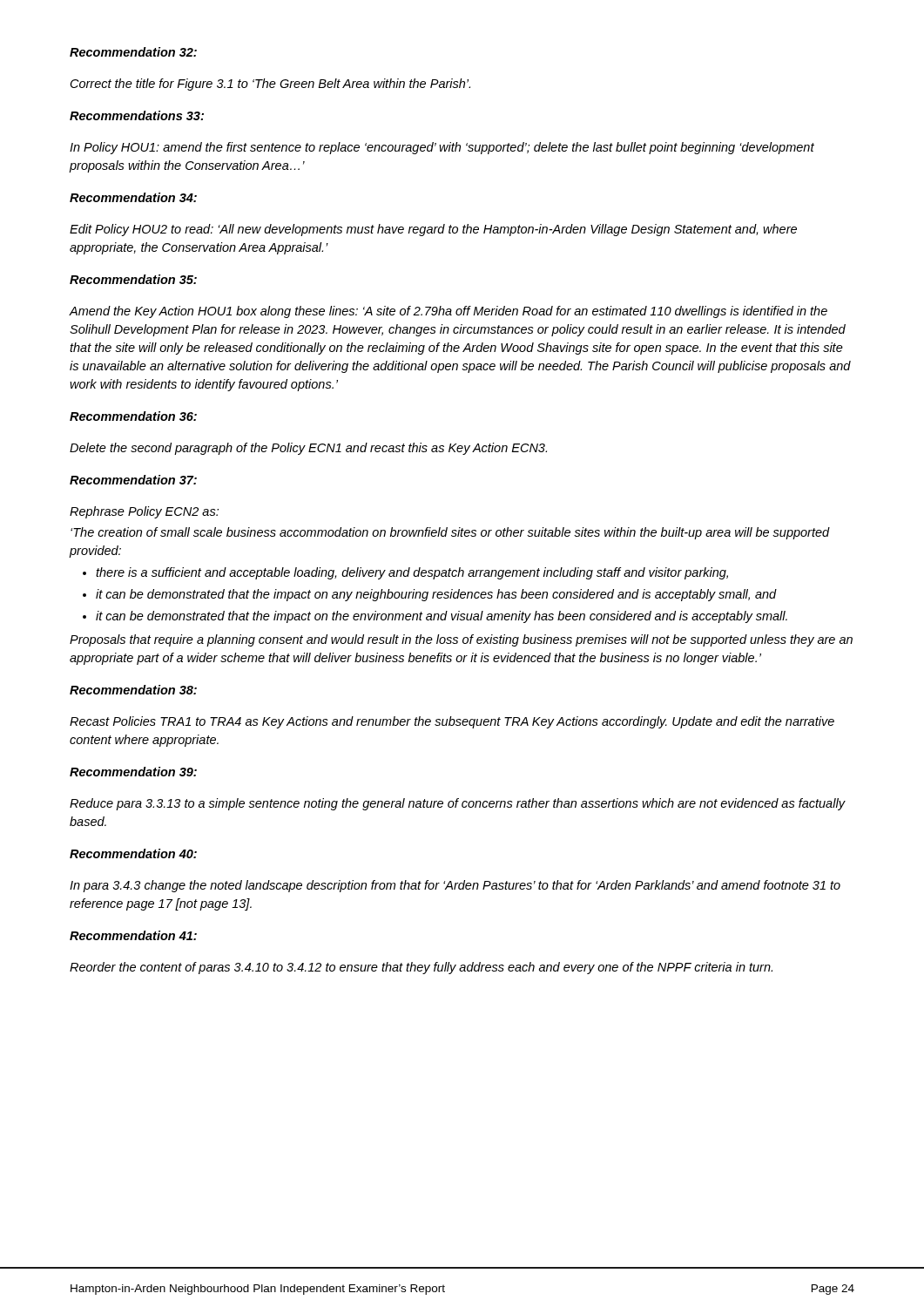Select the text block with the text "‘The creation of"

coord(462,542)
